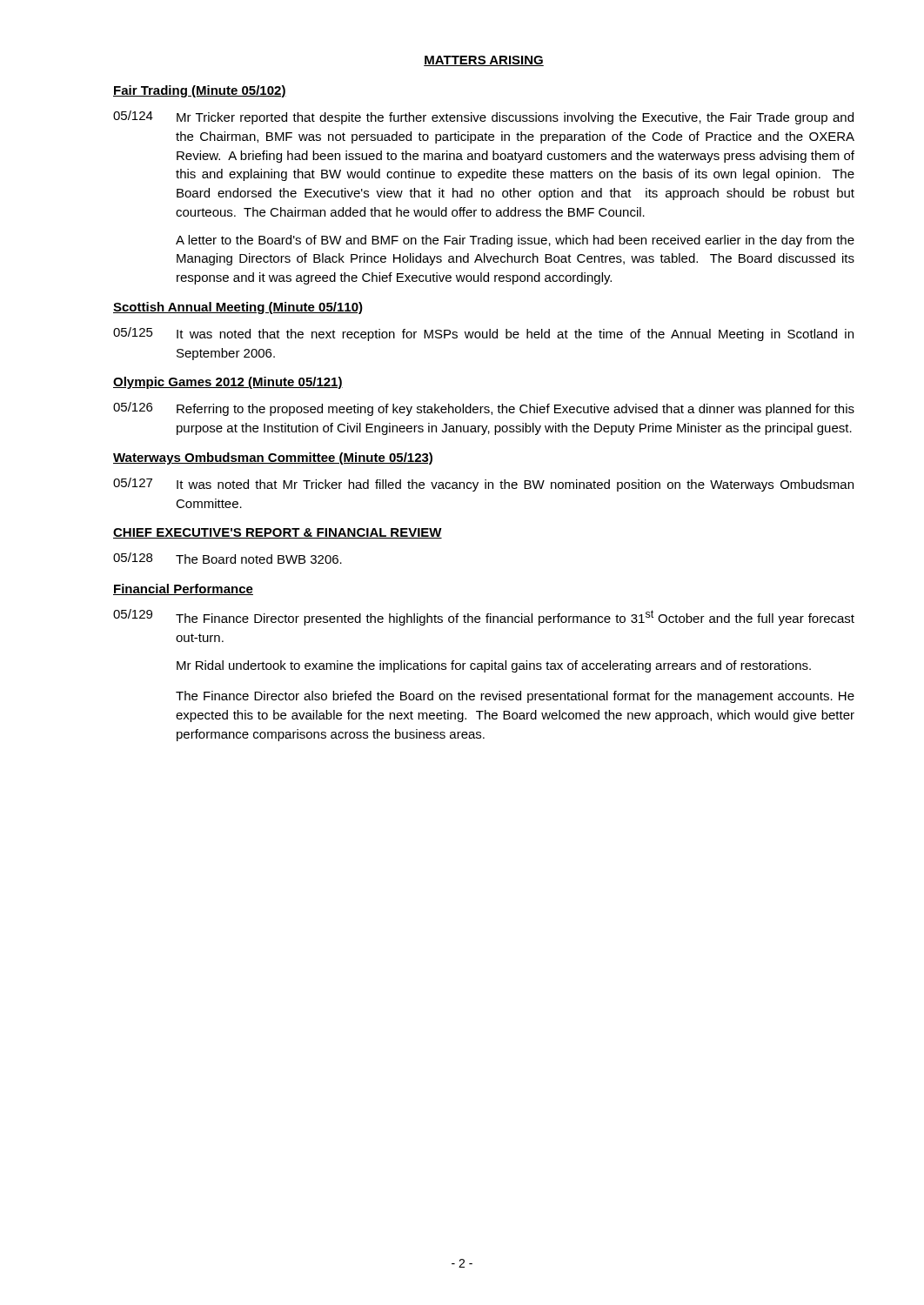The image size is (924, 1305).
Task: Find the text starting "Financial Performance"
Action: [183, 589]
